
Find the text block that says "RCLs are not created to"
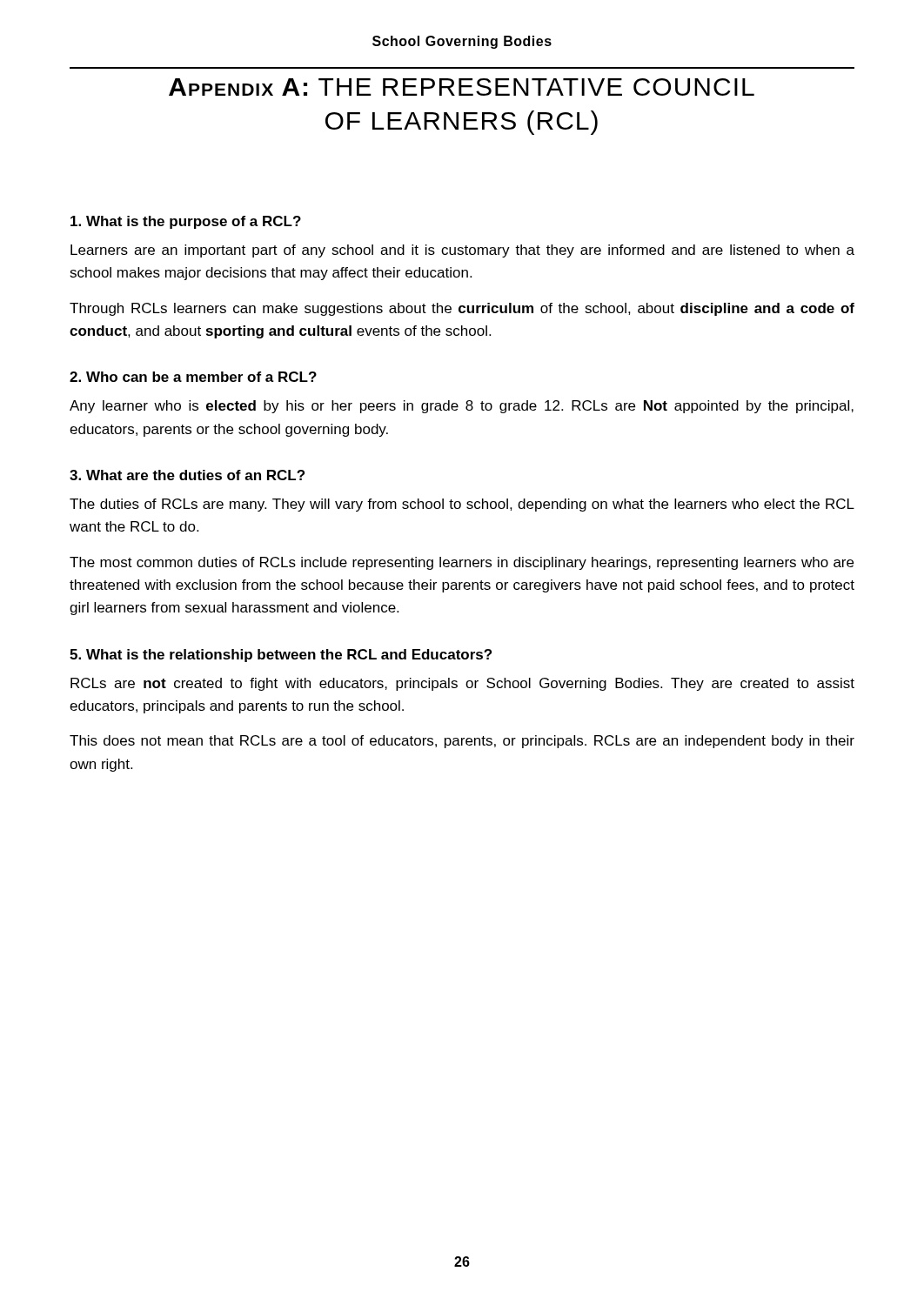462,695
